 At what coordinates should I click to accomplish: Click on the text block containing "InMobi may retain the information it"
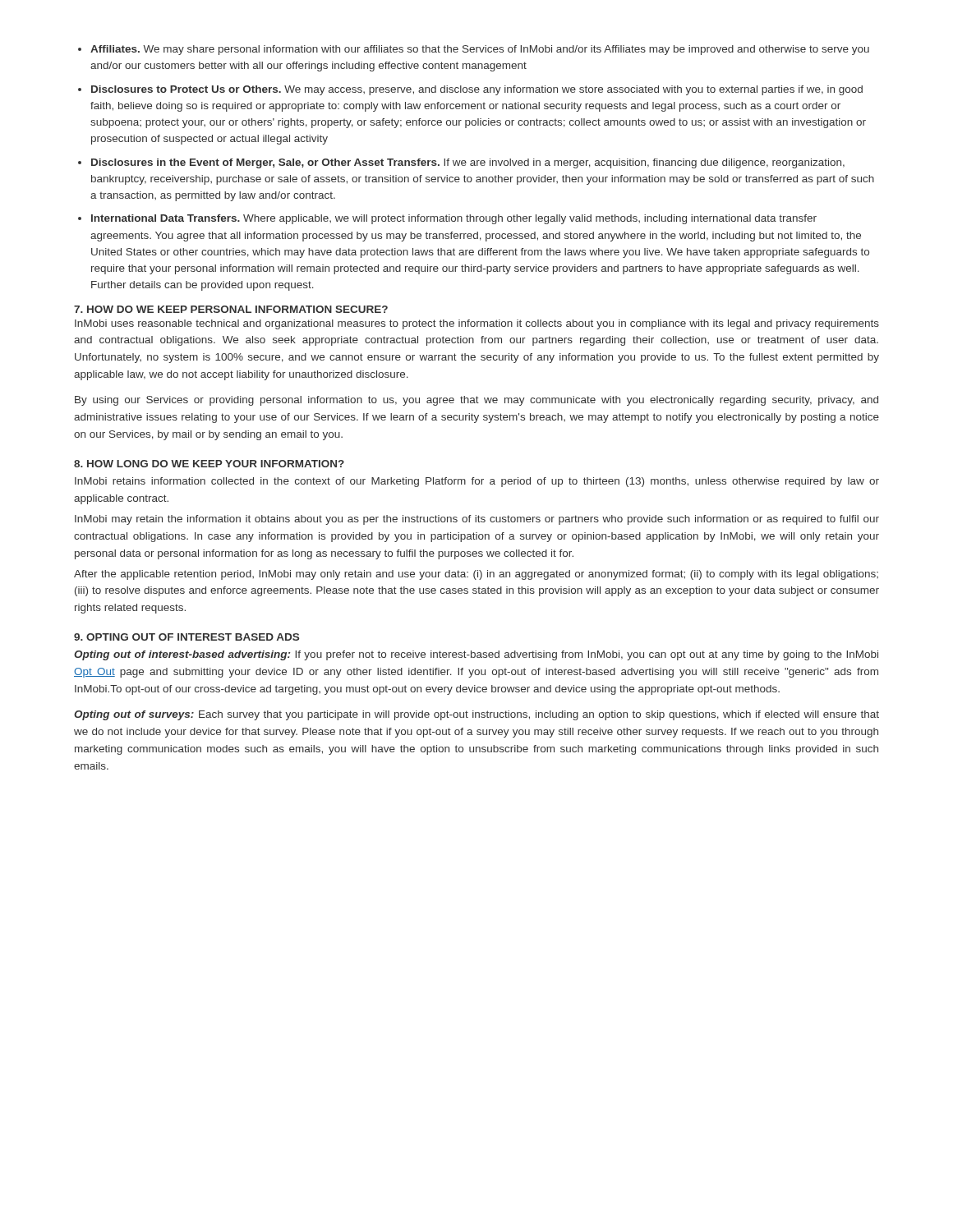[x=476, y=536]
